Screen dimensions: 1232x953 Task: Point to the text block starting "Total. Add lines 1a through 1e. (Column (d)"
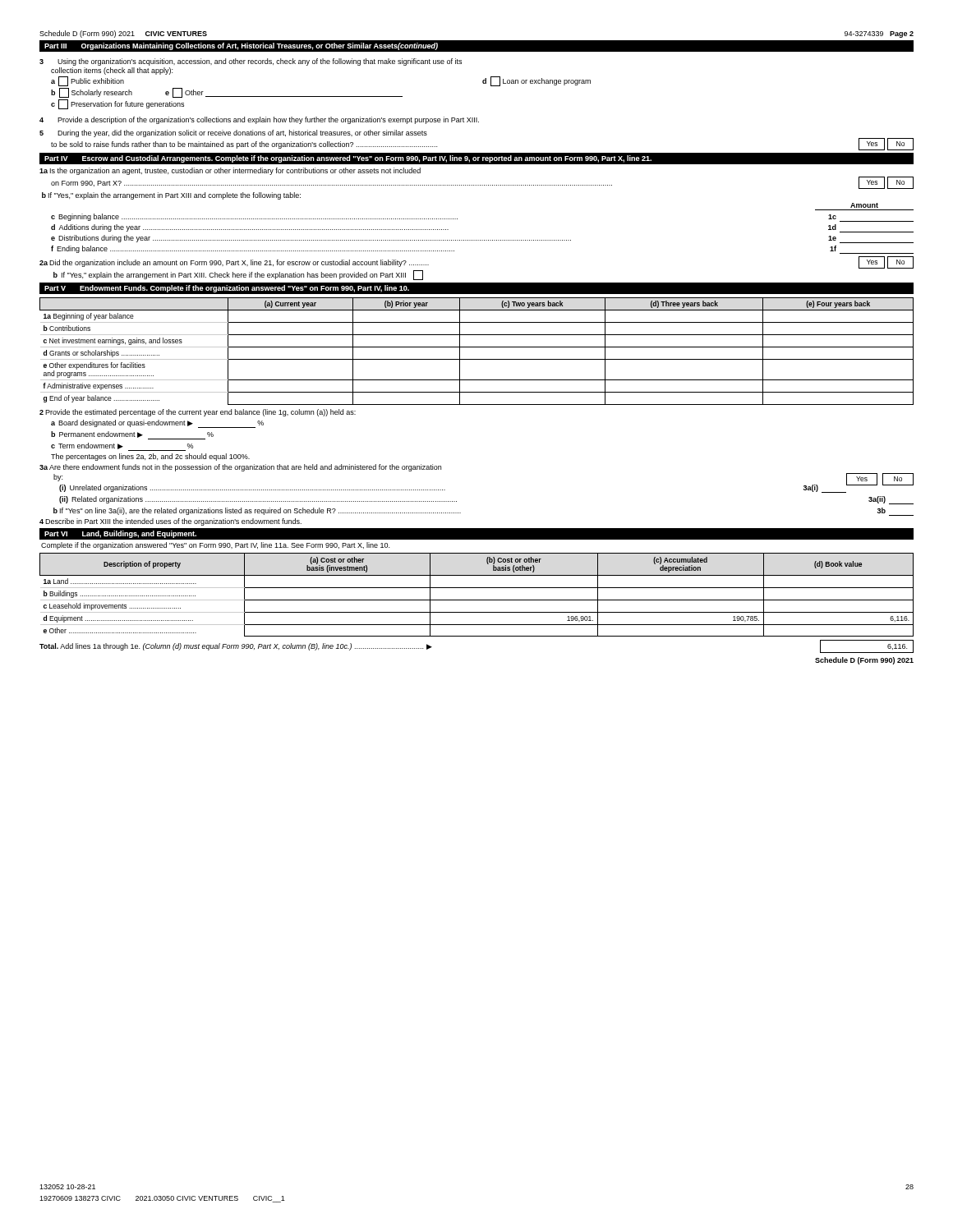(x=476, y=646)
